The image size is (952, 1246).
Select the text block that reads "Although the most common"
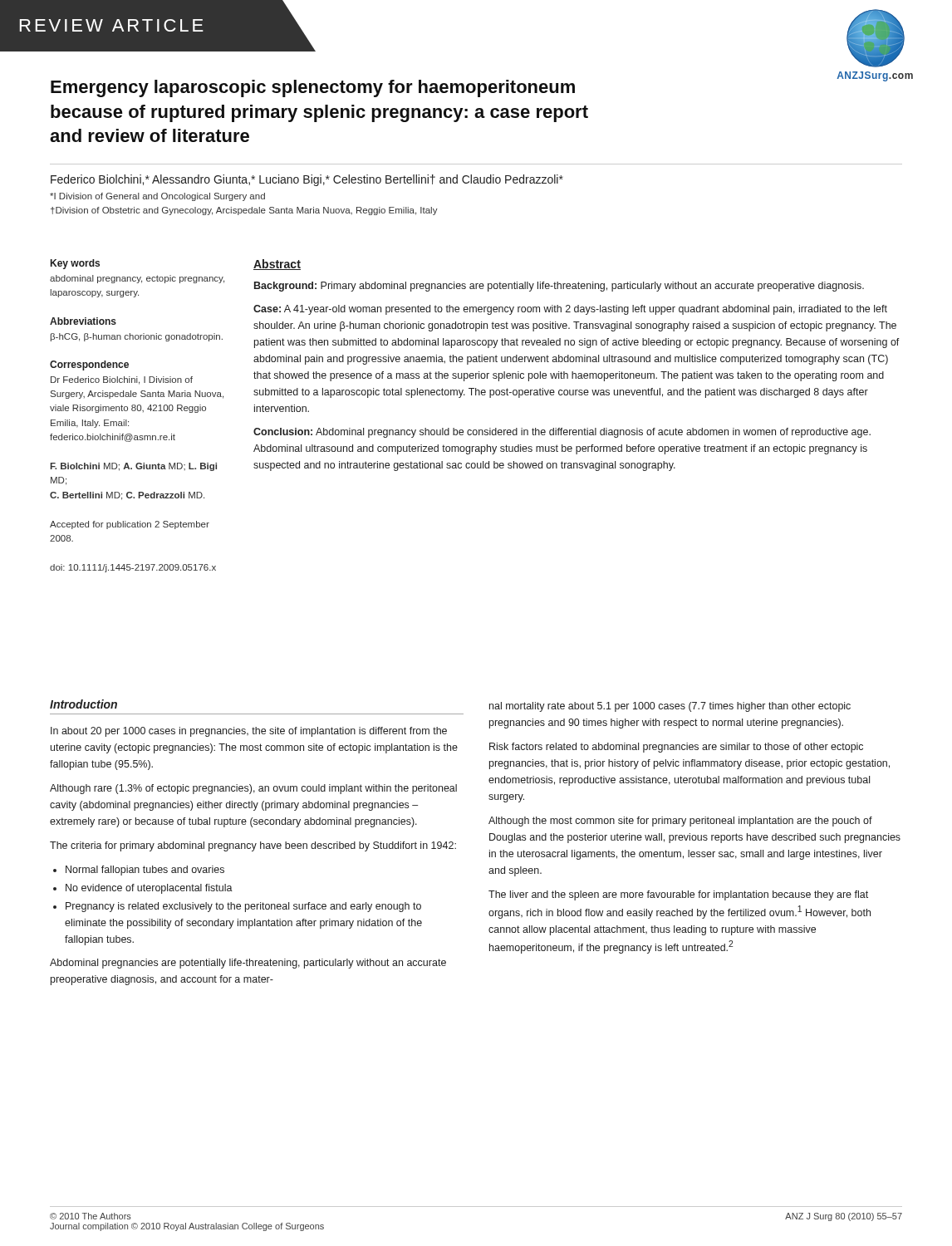695,846
